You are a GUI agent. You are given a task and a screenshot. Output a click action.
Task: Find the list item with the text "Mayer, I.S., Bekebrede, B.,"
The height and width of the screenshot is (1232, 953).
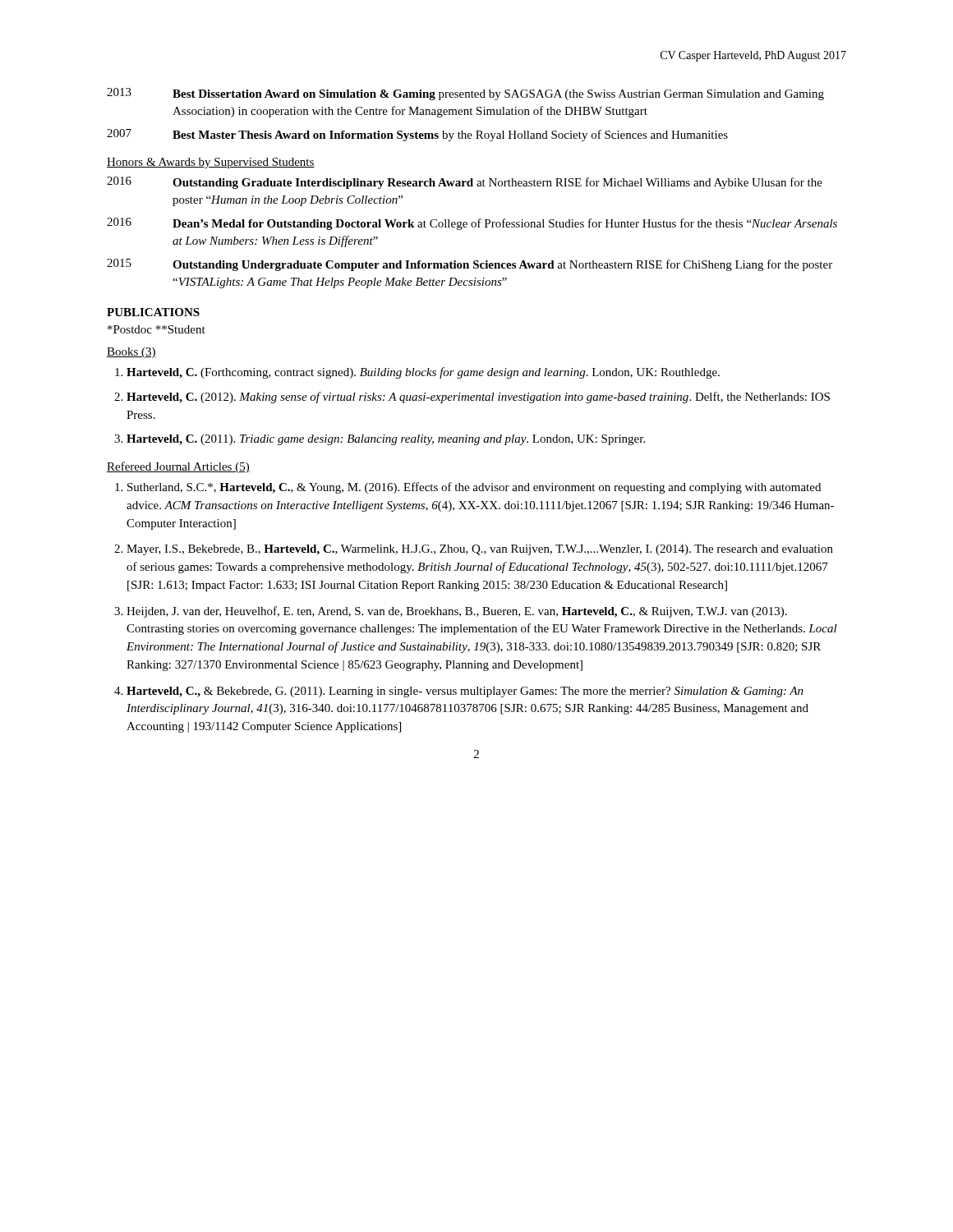480,567
